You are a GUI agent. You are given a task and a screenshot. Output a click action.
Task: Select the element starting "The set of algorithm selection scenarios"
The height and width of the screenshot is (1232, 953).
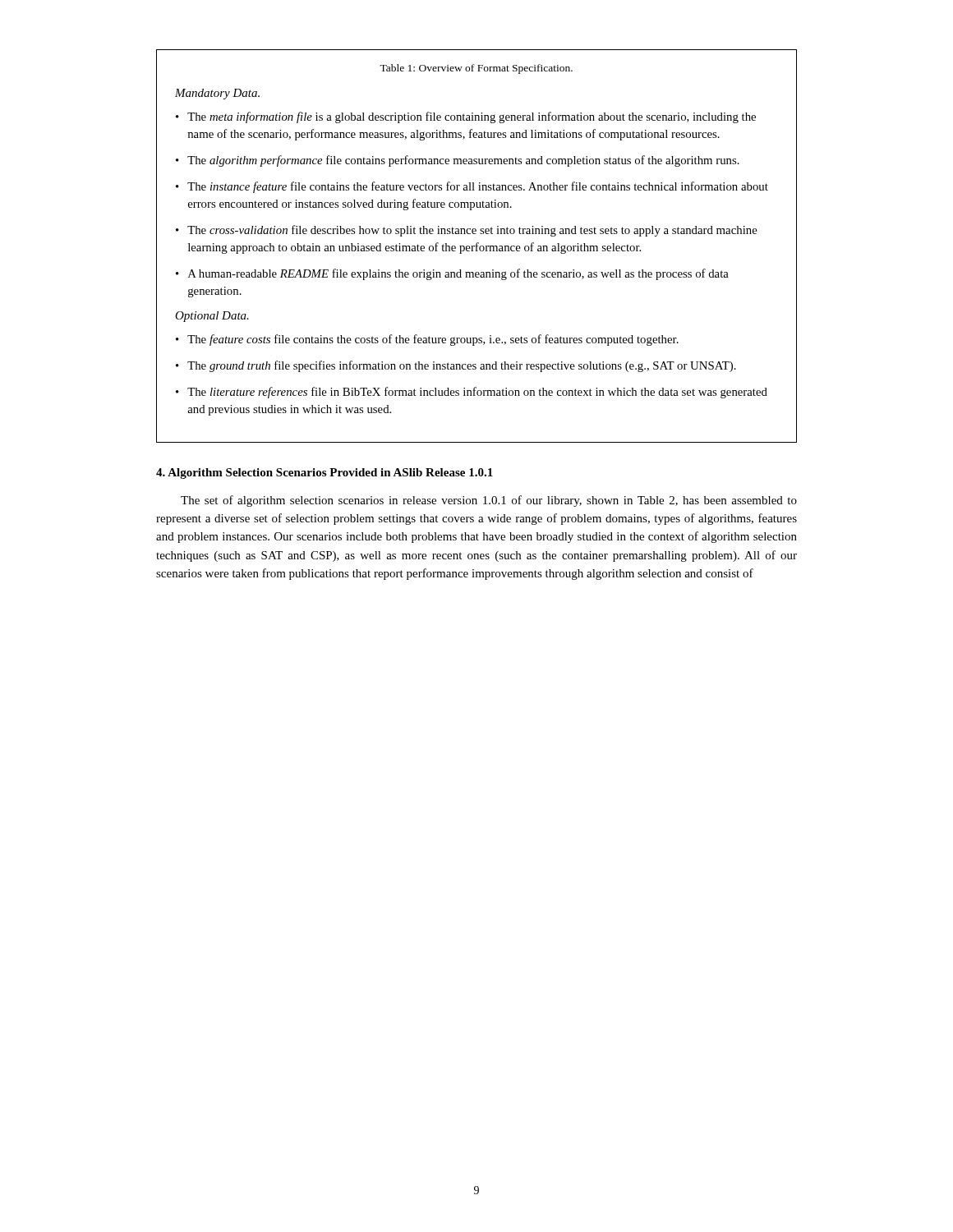pos(476,537)
